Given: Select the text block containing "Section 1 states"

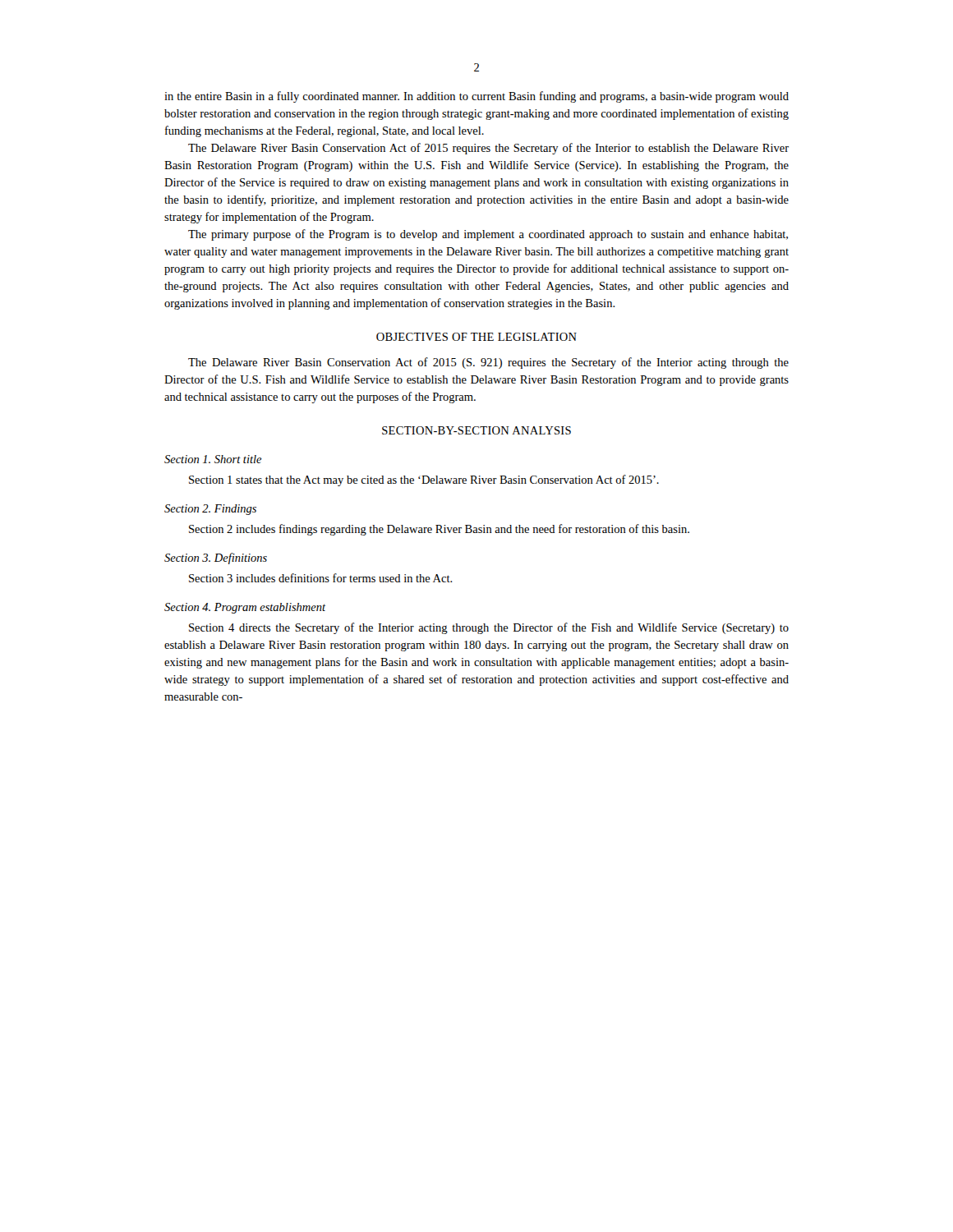Looking at the screenshot, I should click(x=476, y=480).
